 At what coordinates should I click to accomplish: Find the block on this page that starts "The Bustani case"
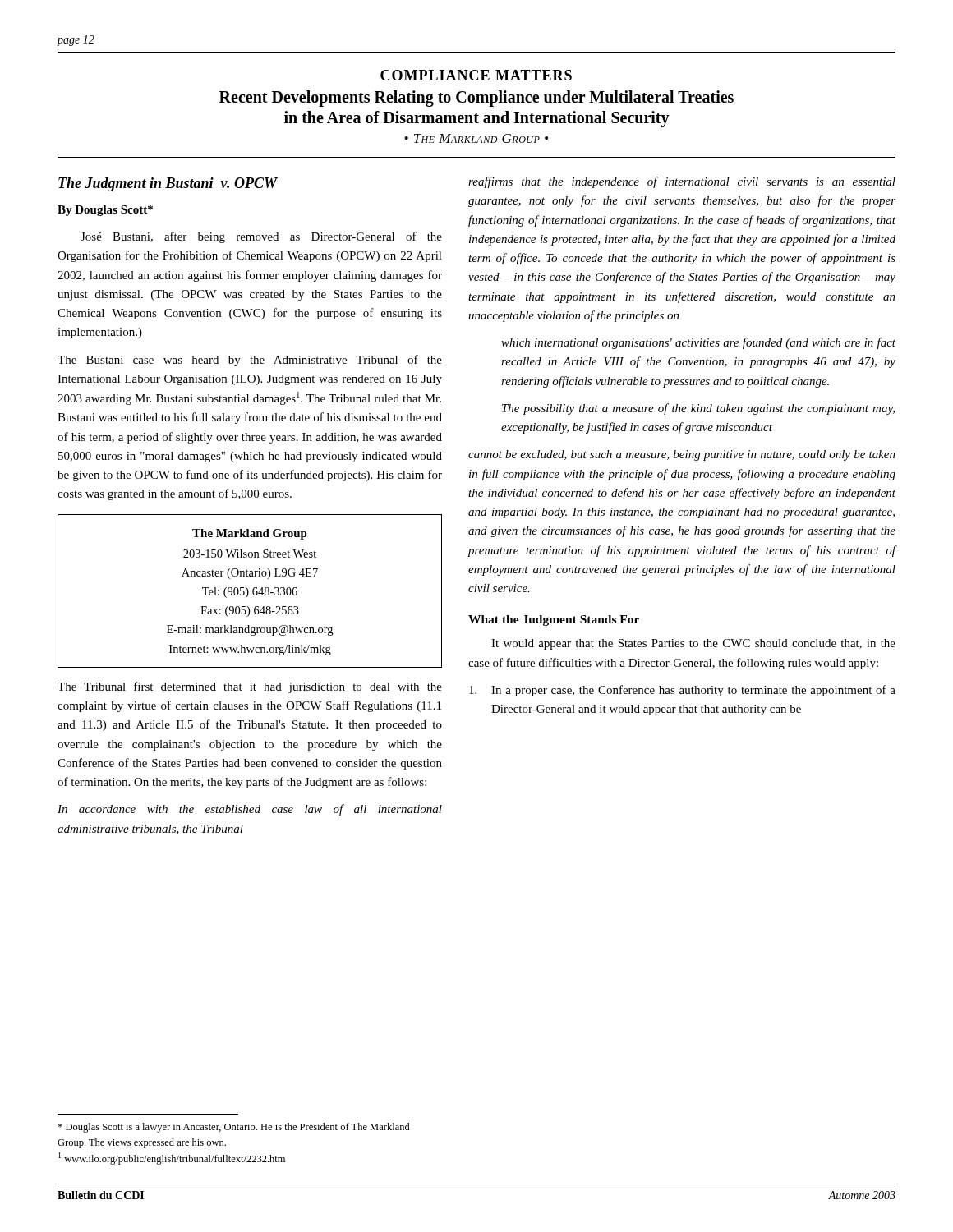pos(250,427)
